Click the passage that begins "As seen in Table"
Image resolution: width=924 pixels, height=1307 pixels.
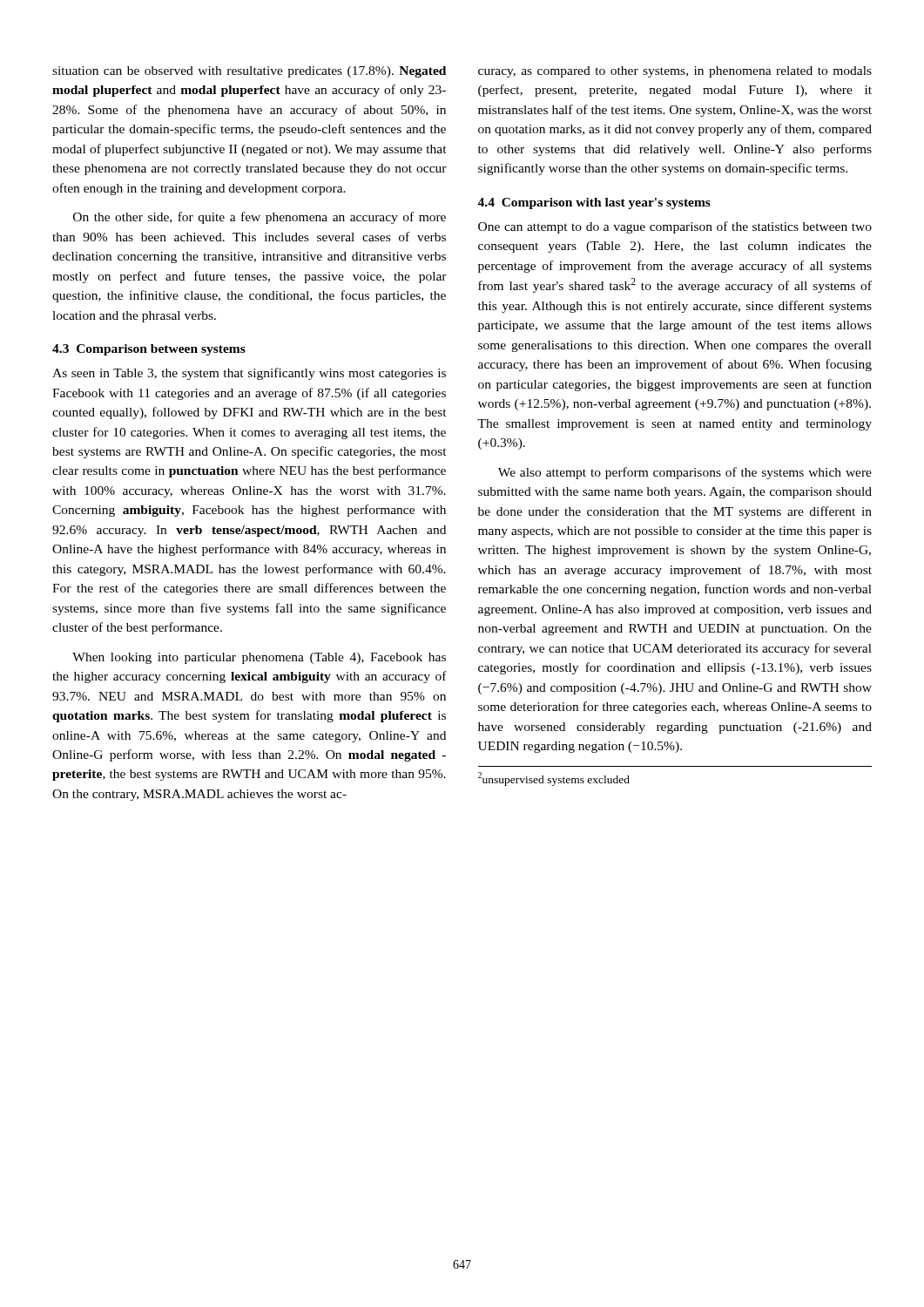(249, 501)
